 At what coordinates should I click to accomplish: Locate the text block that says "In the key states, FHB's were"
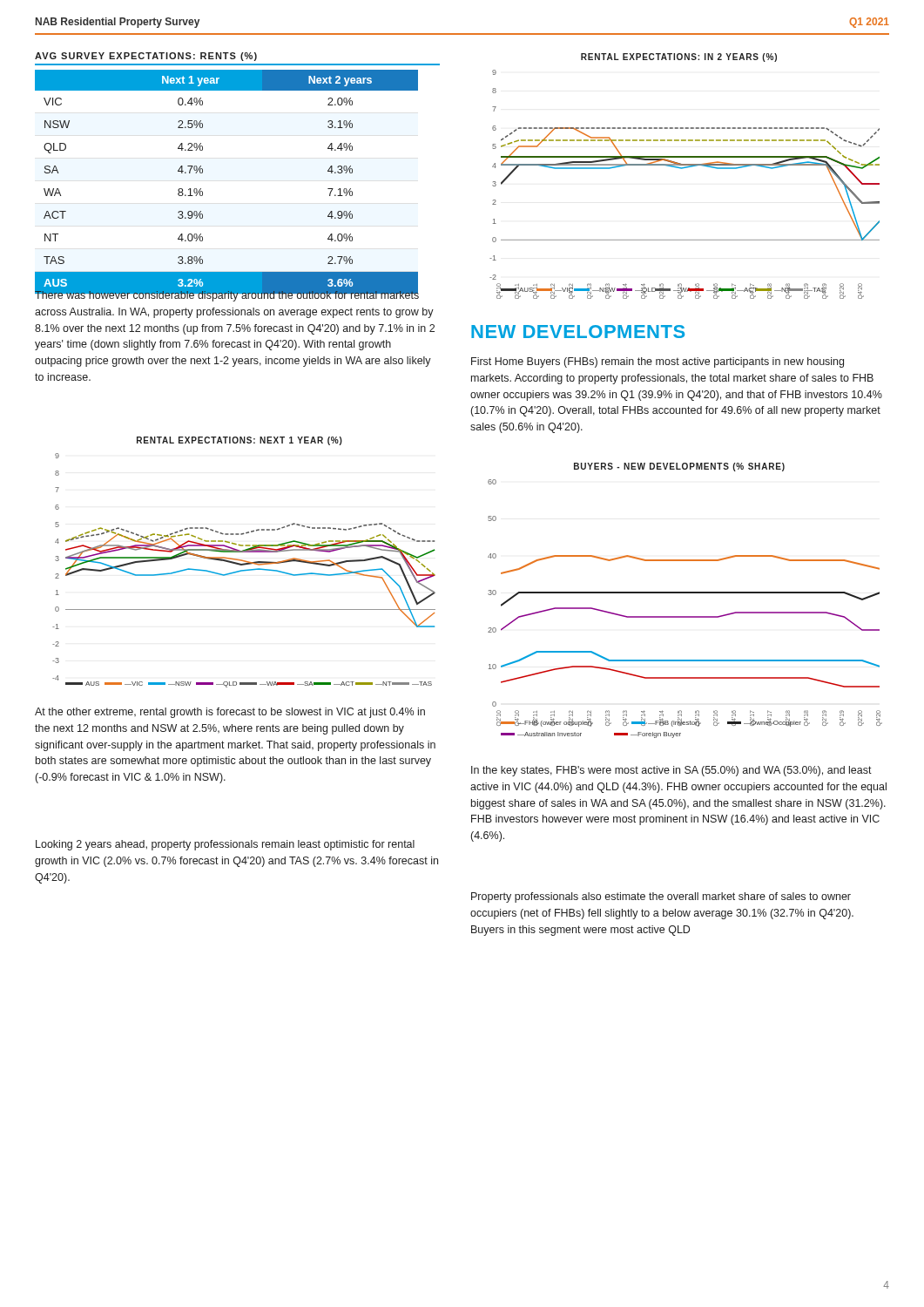coord(679,803)
